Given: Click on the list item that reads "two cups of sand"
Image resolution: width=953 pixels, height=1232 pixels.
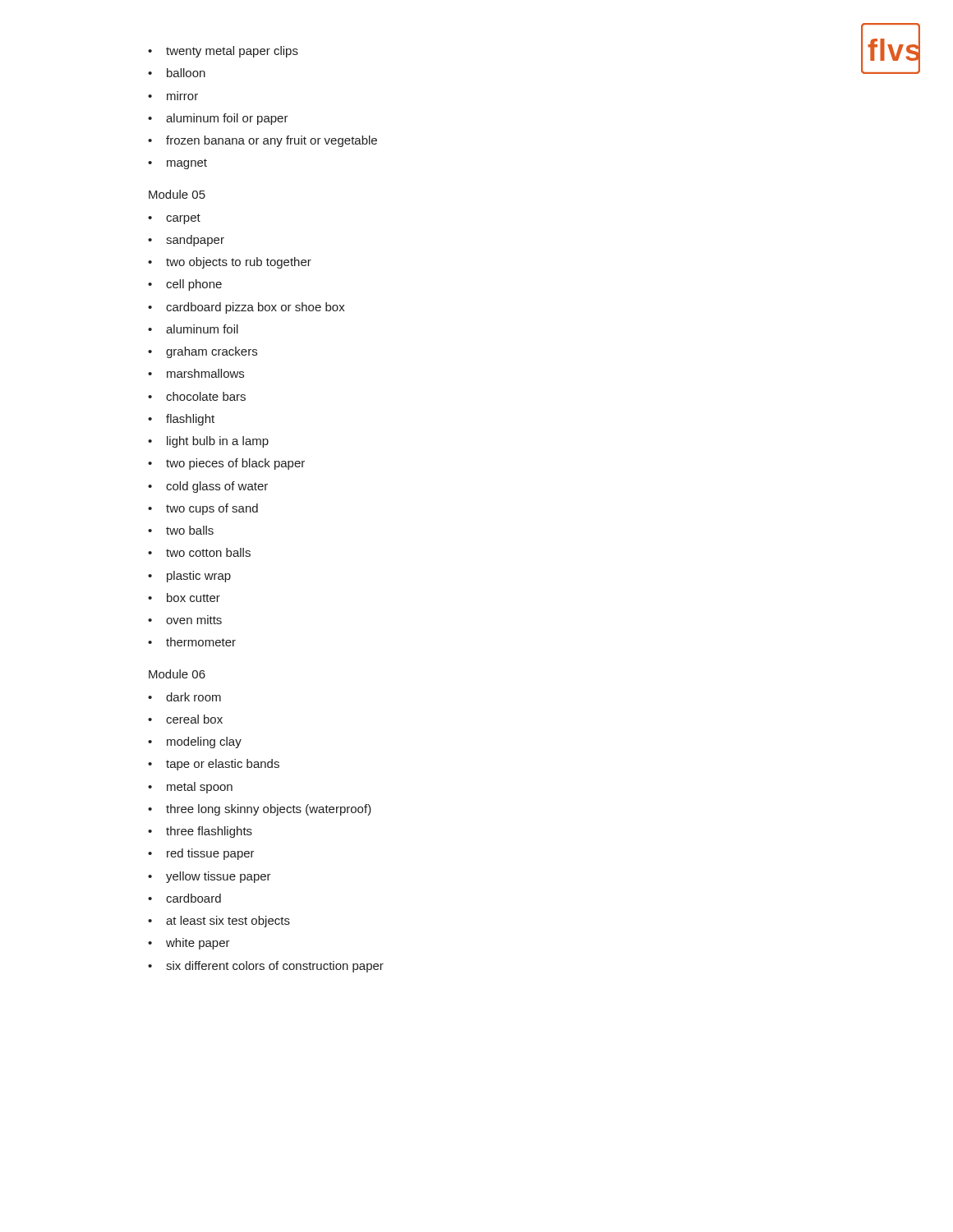Looking at the screenshot, I should 212,508.
